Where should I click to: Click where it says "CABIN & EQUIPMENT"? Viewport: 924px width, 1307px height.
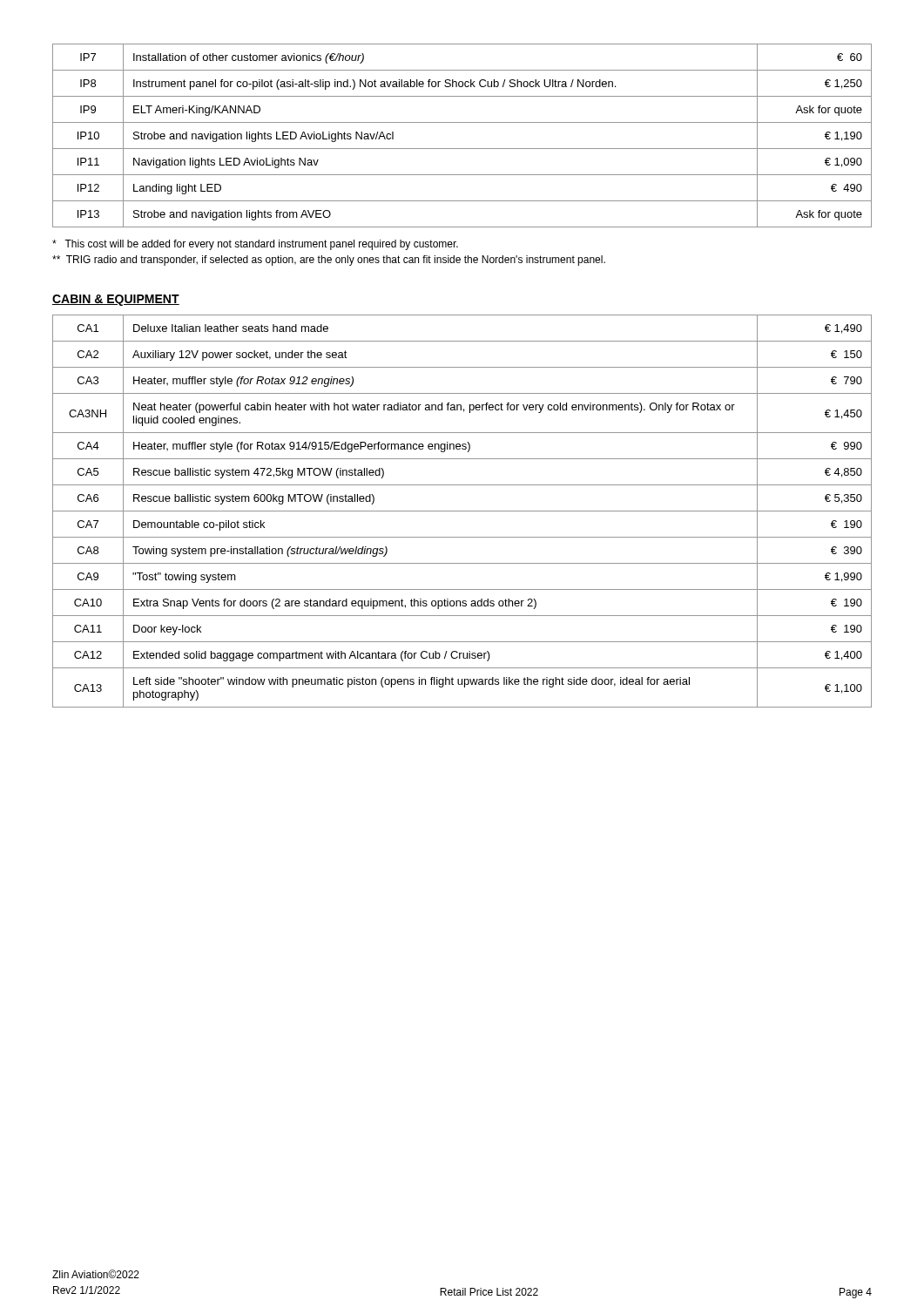116,299
